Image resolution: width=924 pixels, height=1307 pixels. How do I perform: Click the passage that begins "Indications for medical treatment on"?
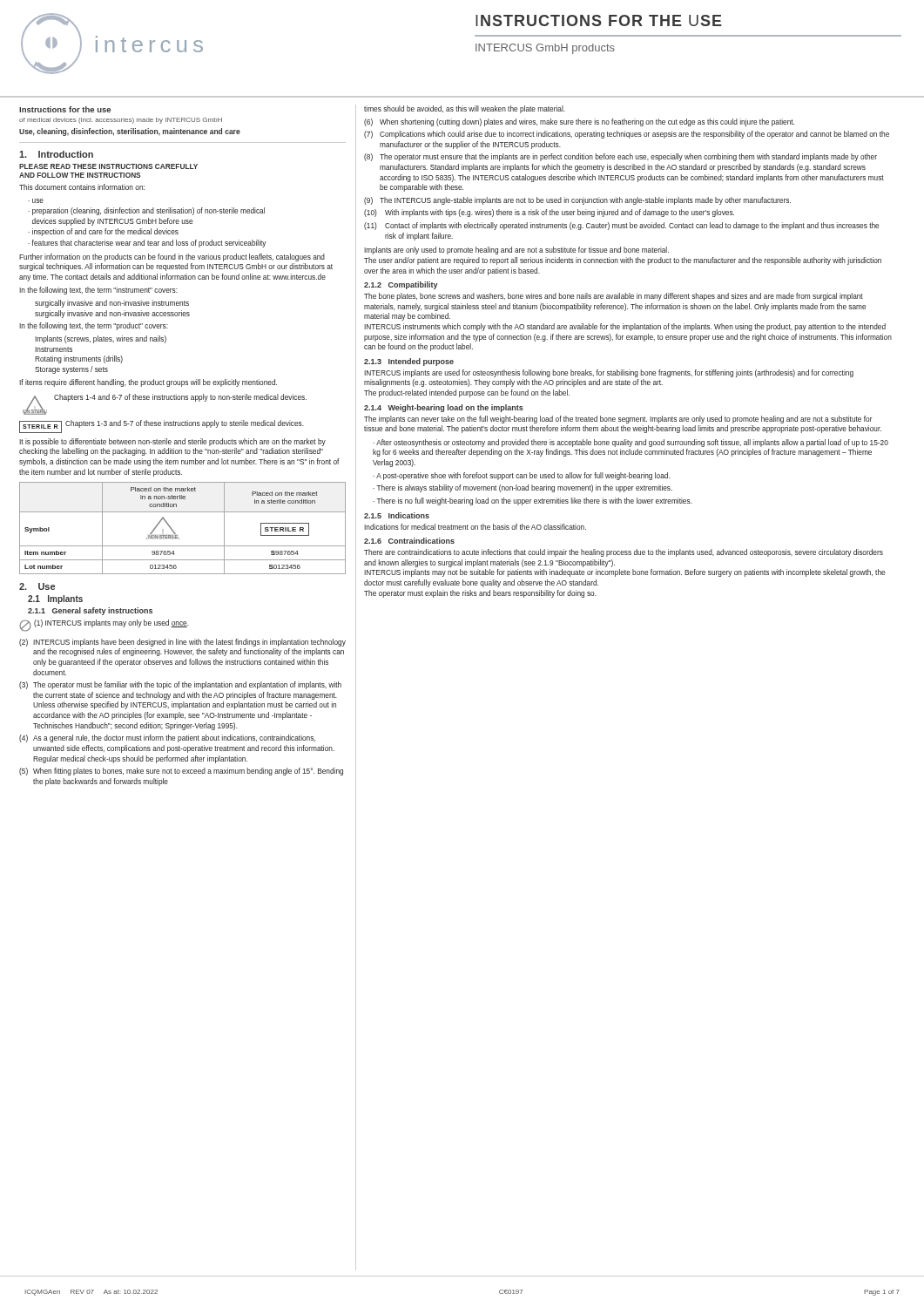(475, 527)
